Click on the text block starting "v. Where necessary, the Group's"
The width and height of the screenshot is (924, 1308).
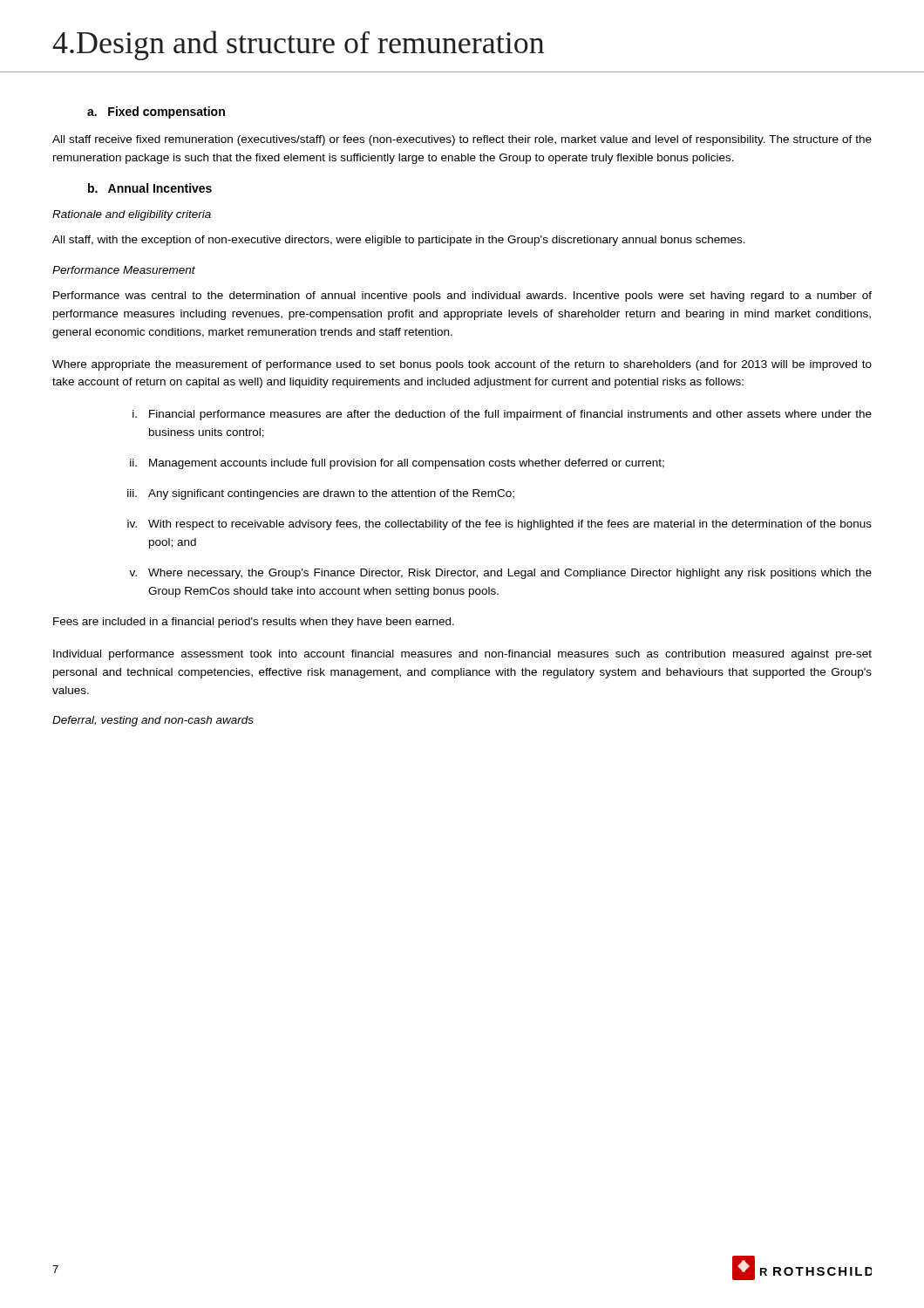point(488,582)
